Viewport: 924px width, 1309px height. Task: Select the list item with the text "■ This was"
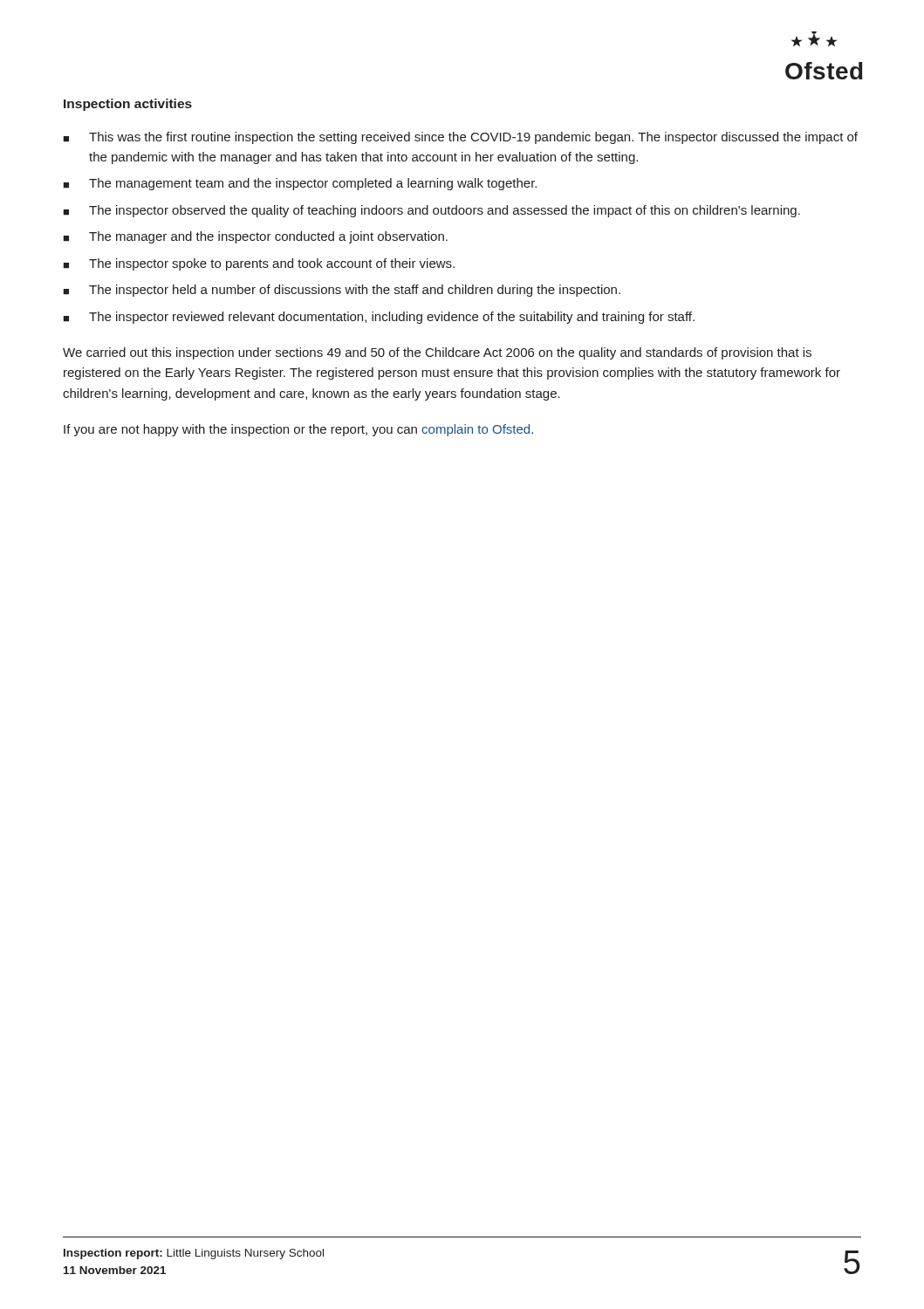coord(462,147)
